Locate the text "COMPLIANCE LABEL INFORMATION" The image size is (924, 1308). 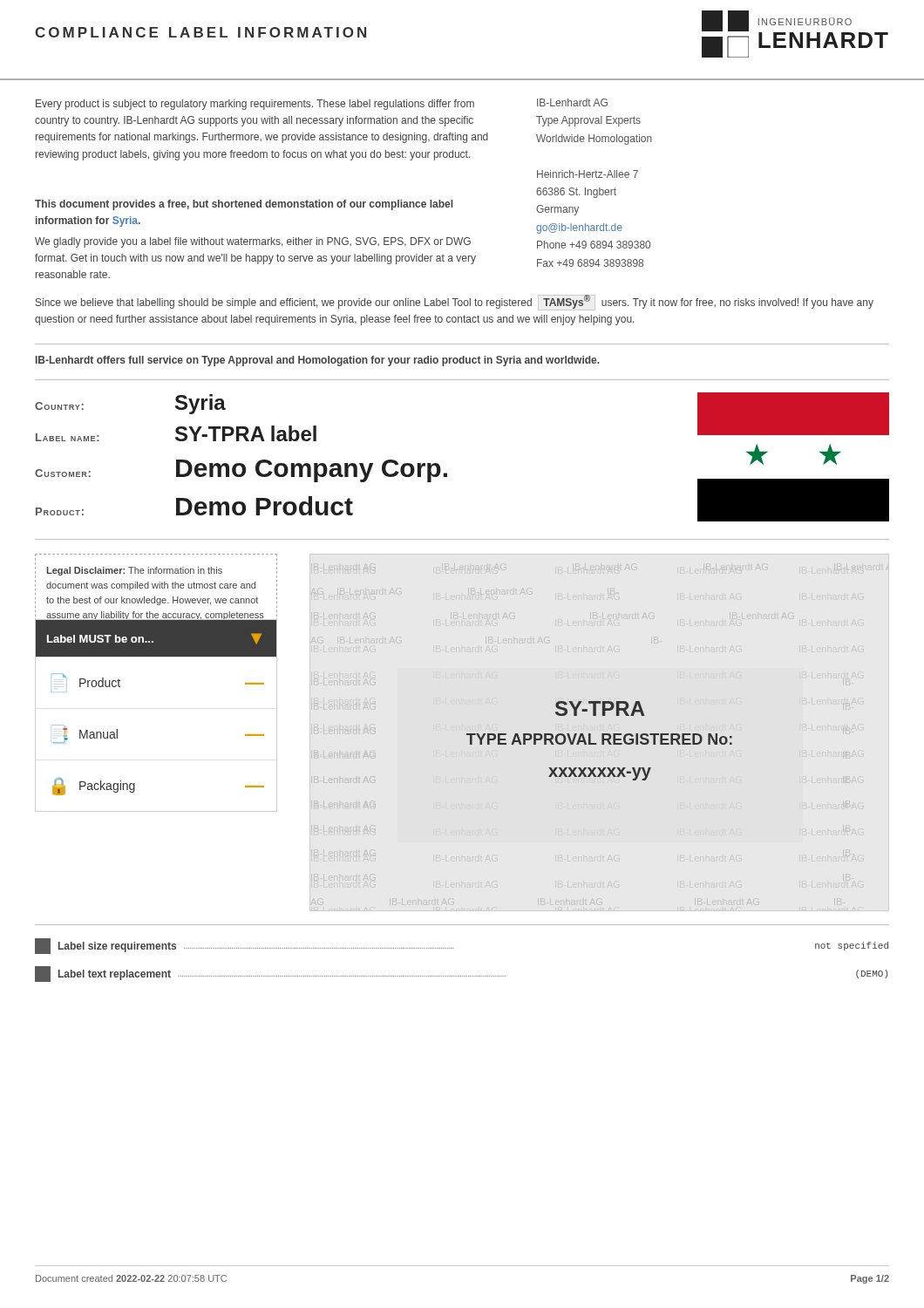coord(202,33)
